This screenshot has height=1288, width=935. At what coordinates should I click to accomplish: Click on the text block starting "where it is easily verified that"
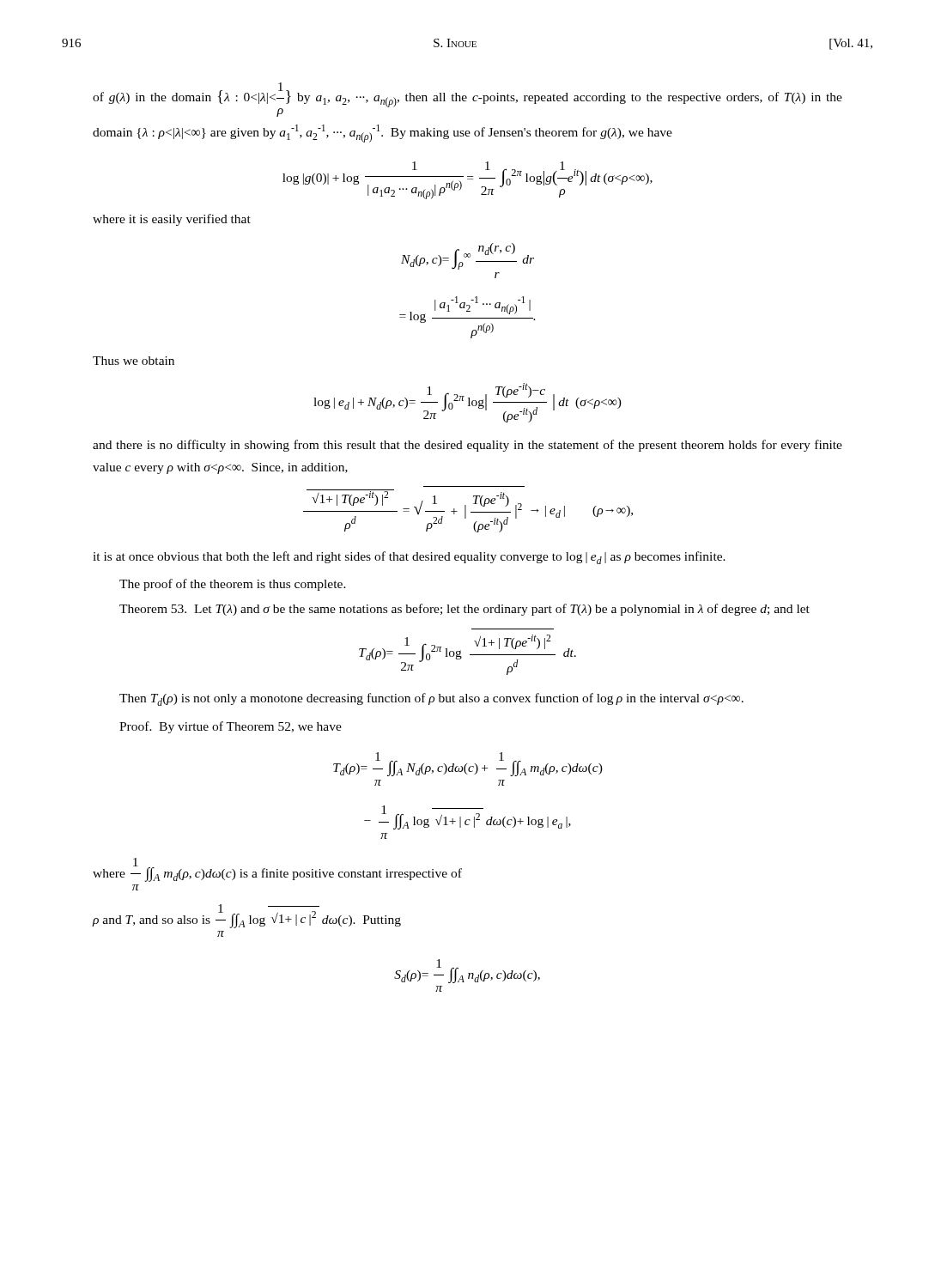[172, 218]
